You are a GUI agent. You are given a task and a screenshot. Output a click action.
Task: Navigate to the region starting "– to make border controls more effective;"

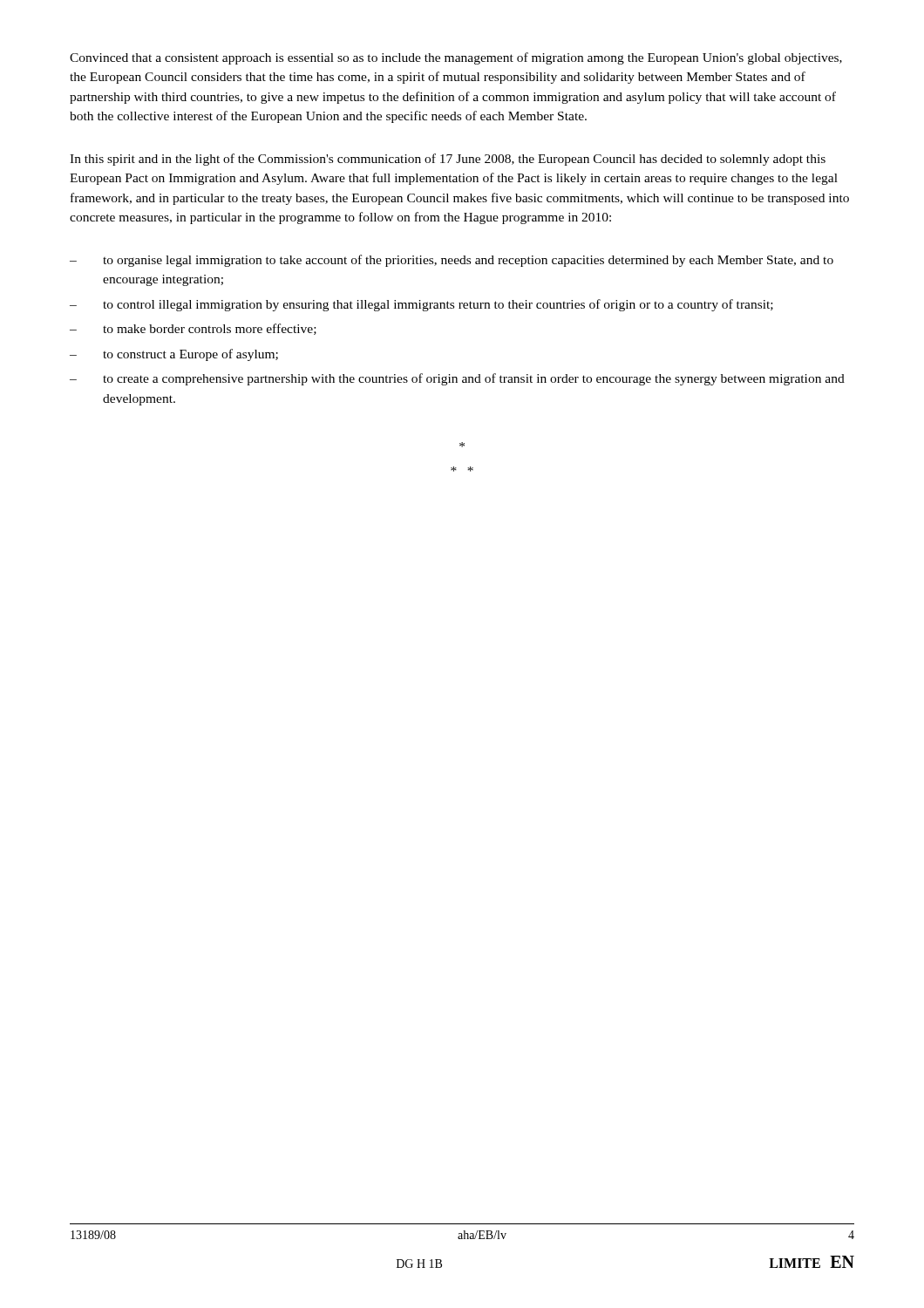tap(193, 329)
